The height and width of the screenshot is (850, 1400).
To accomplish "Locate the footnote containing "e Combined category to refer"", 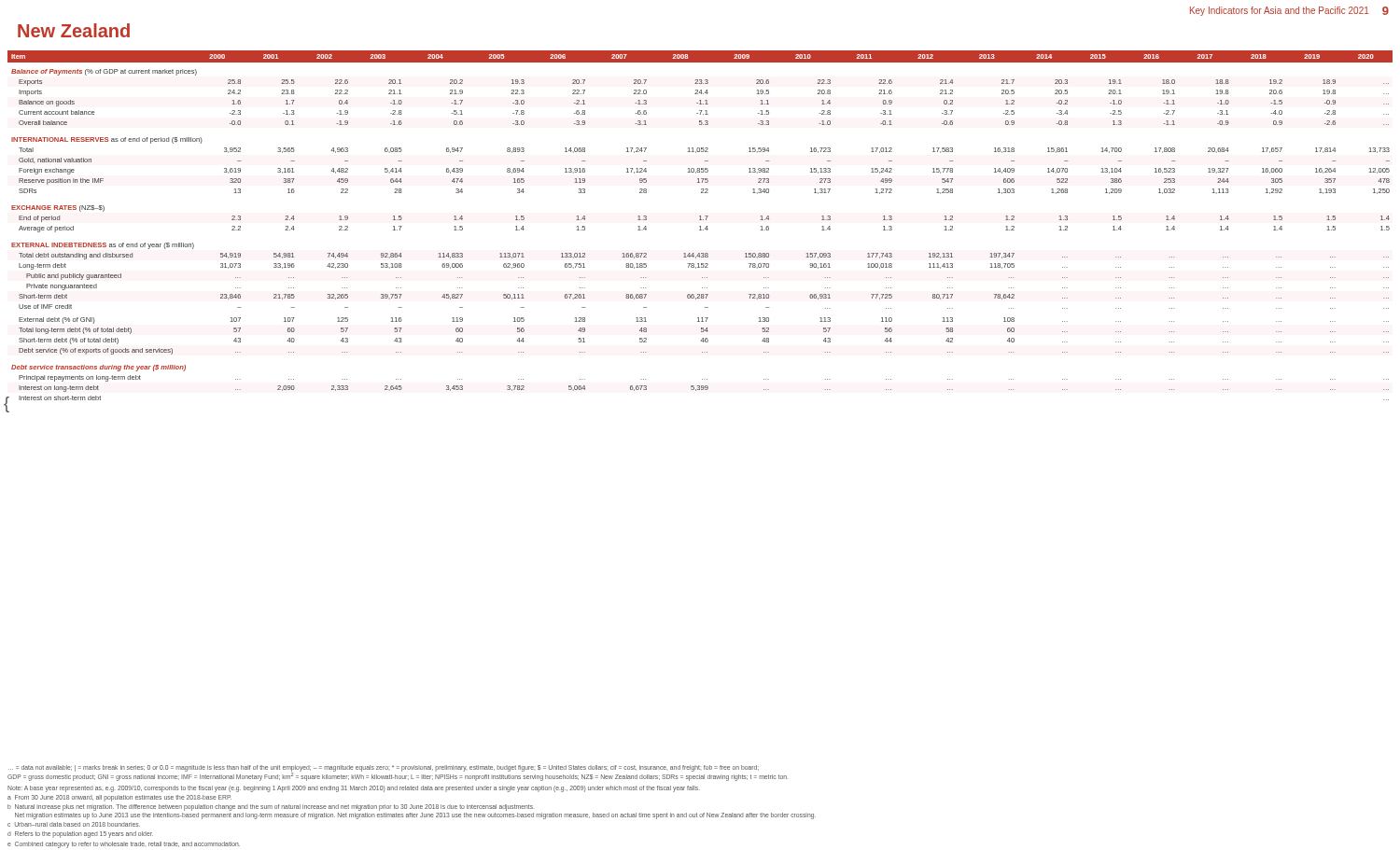I will [124, 845].
